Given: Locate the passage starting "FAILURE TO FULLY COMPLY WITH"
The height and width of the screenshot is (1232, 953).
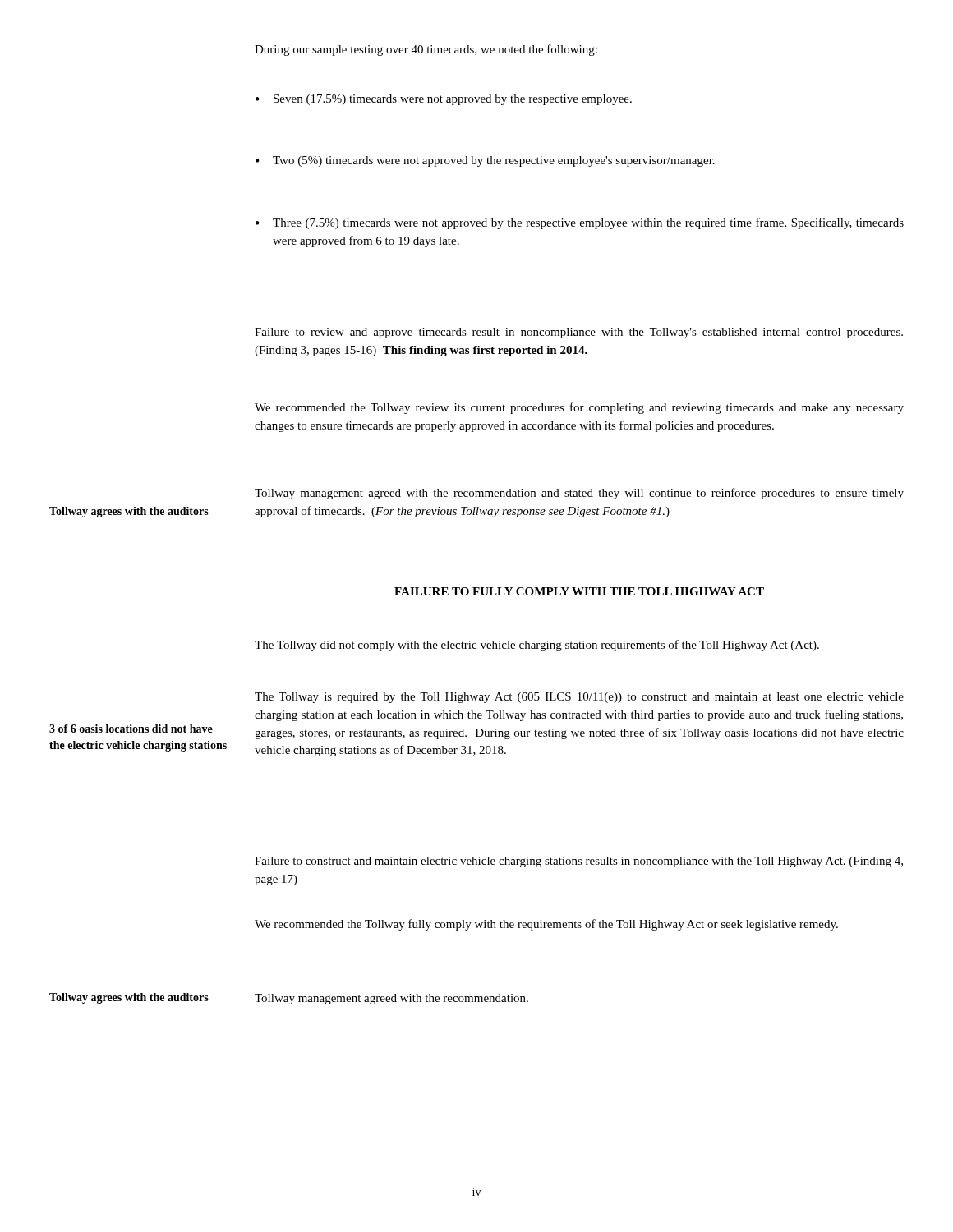Looking at the screenshot, I should point(579,591).
